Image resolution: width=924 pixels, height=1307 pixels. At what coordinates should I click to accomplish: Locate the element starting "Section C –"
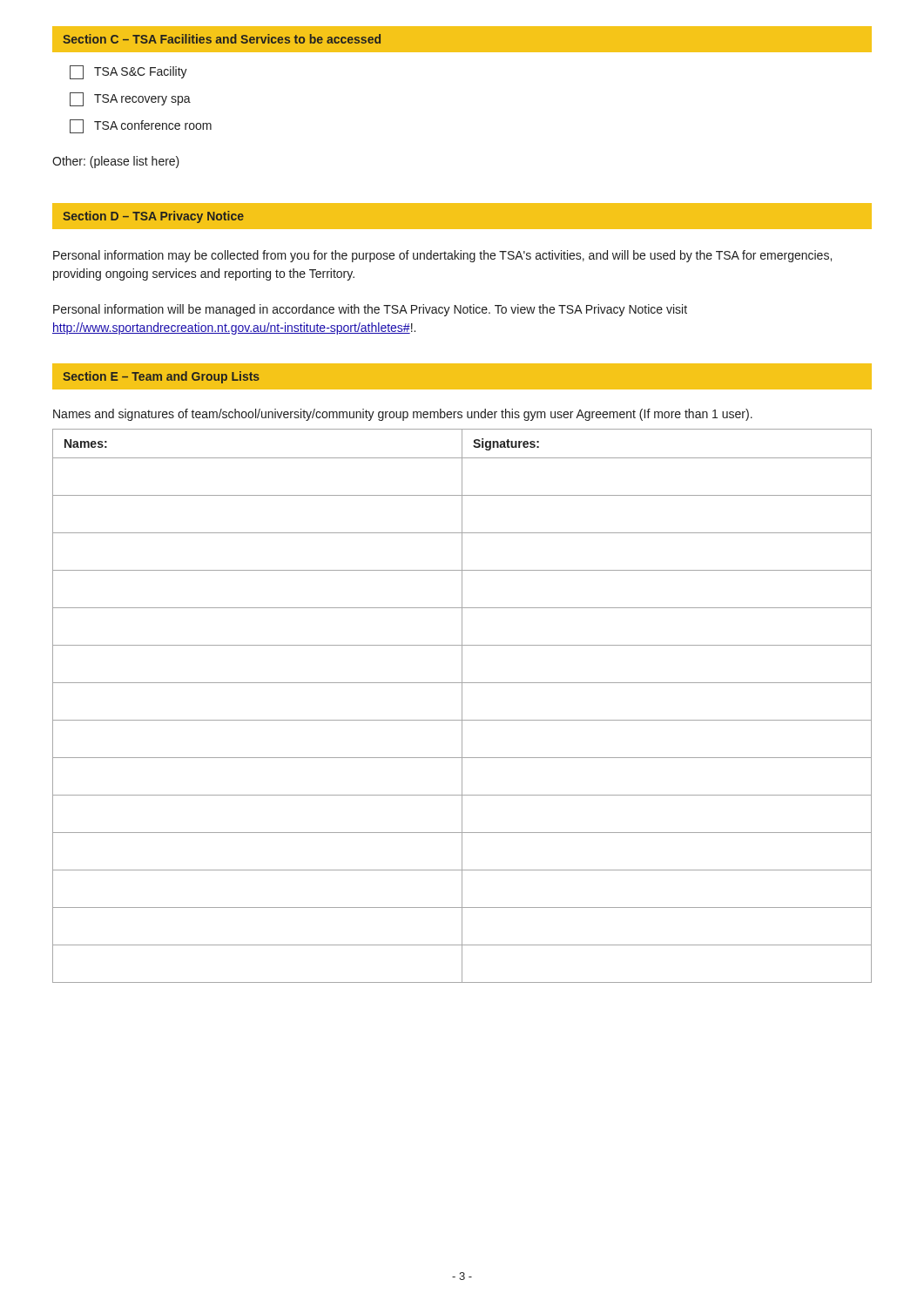[x=222, y=39]
